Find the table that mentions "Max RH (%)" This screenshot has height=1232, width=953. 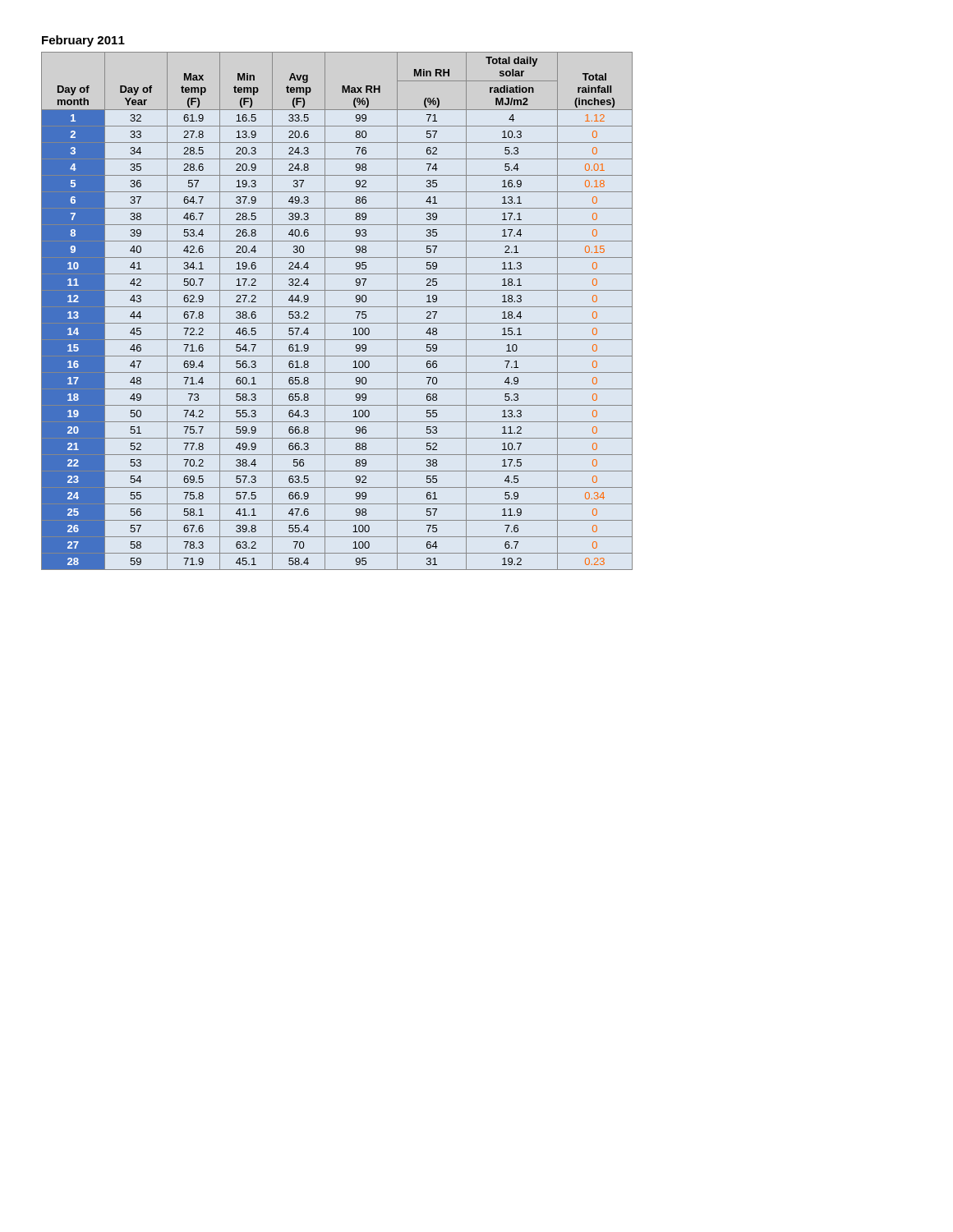(x=476, y=311)
